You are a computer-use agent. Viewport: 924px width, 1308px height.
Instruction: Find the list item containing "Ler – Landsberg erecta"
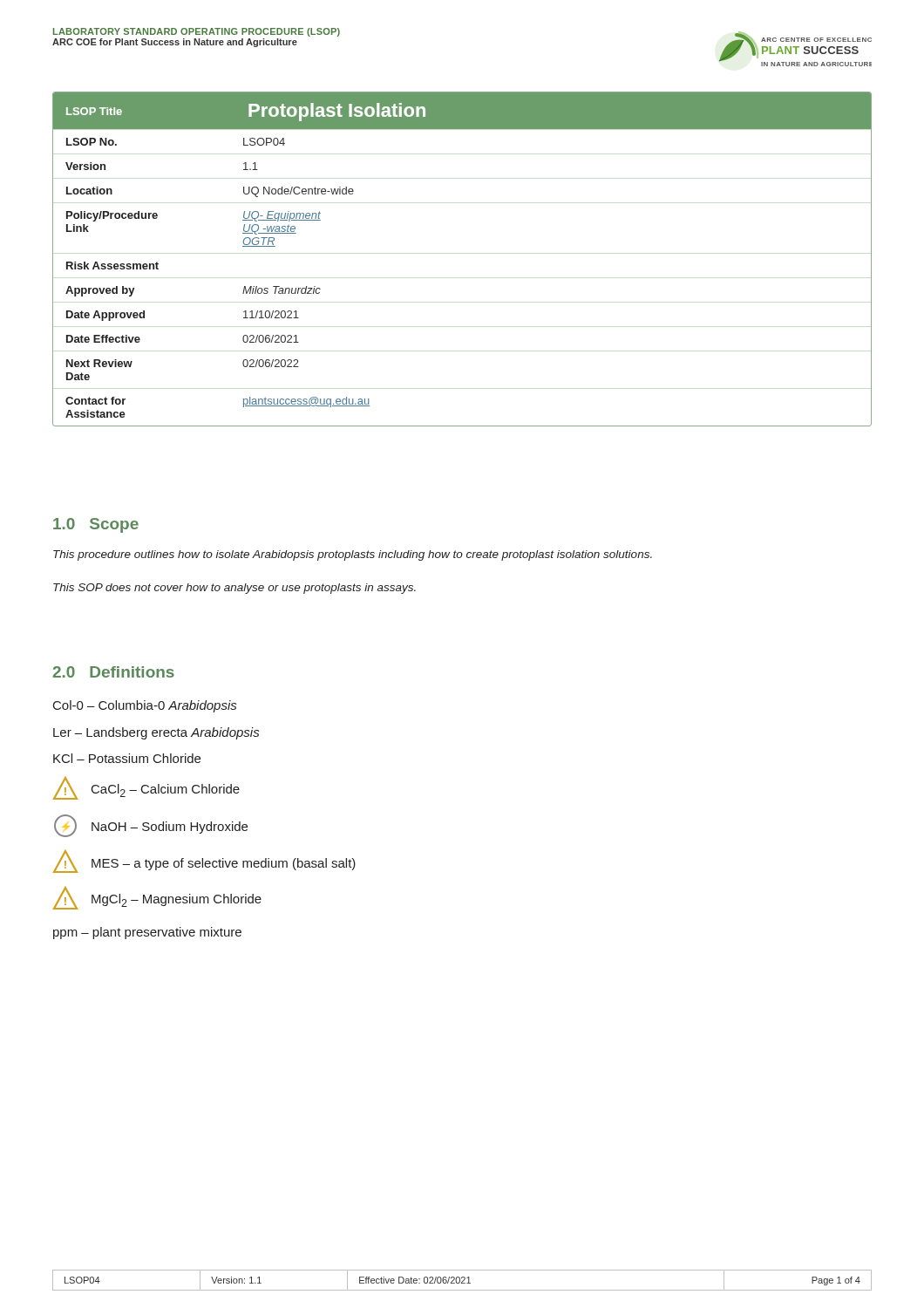click(x=156, y=732)
